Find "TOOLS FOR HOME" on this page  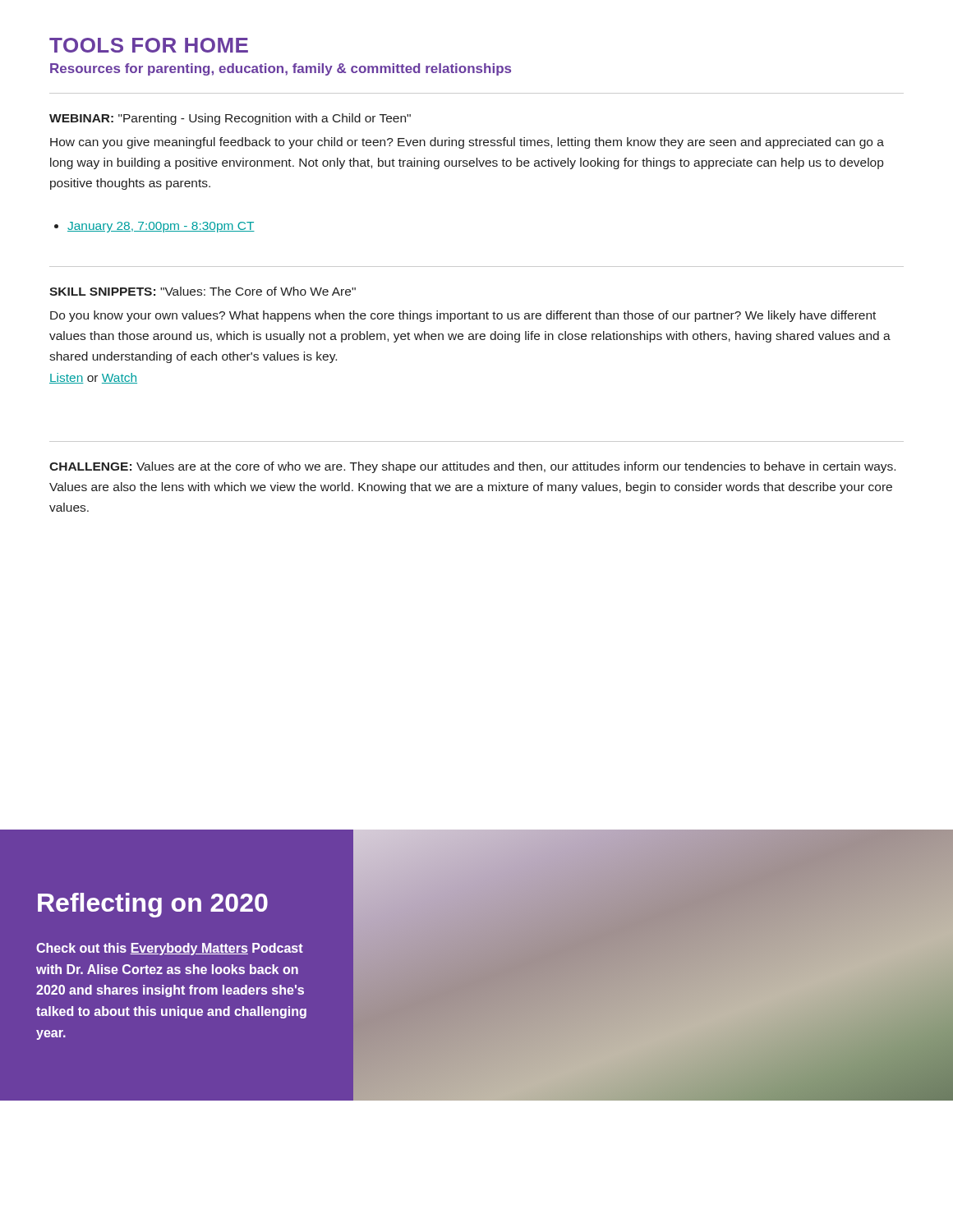click(x=149, y=45)
